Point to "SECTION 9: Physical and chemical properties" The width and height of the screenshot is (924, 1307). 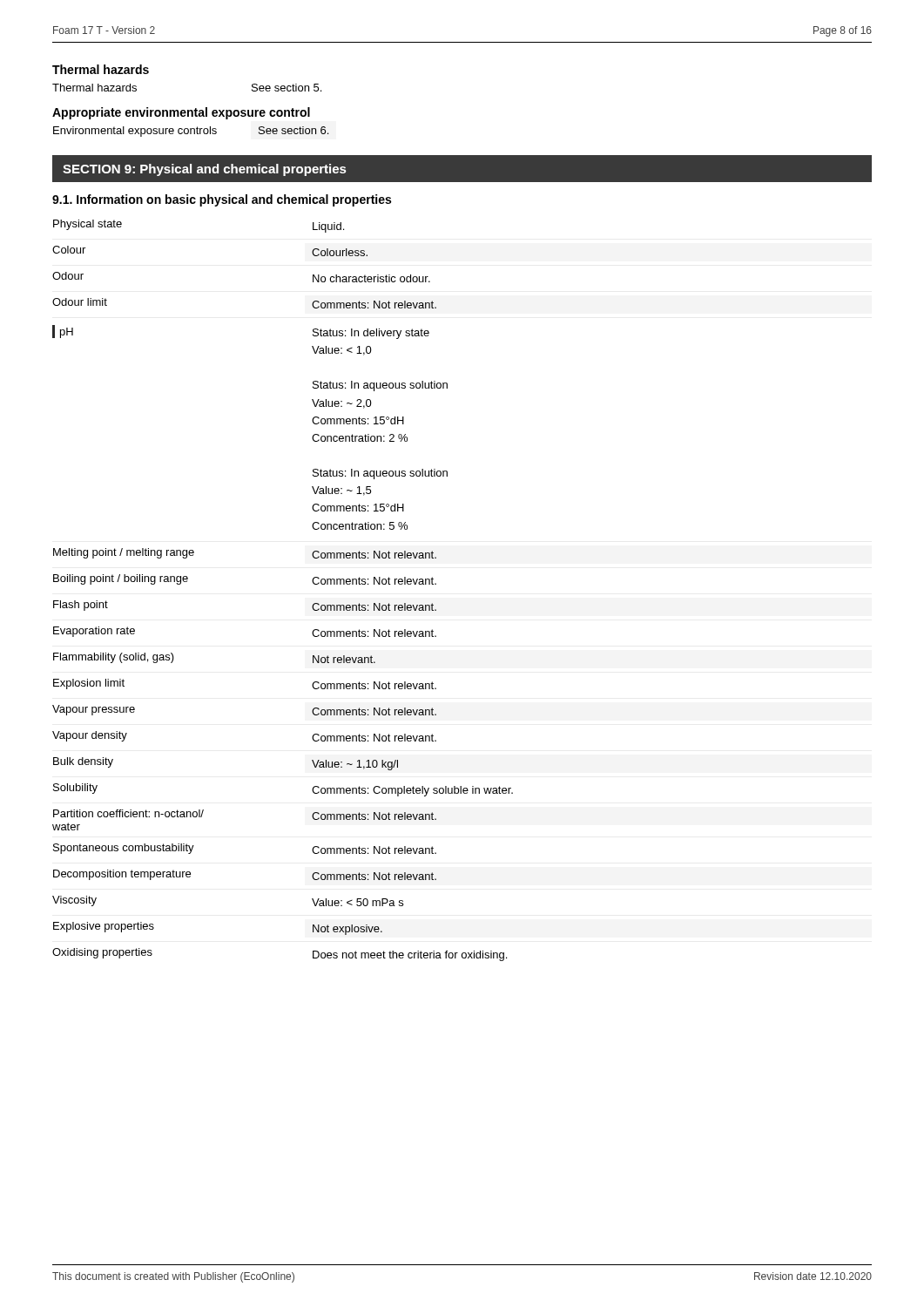[205, 169]
